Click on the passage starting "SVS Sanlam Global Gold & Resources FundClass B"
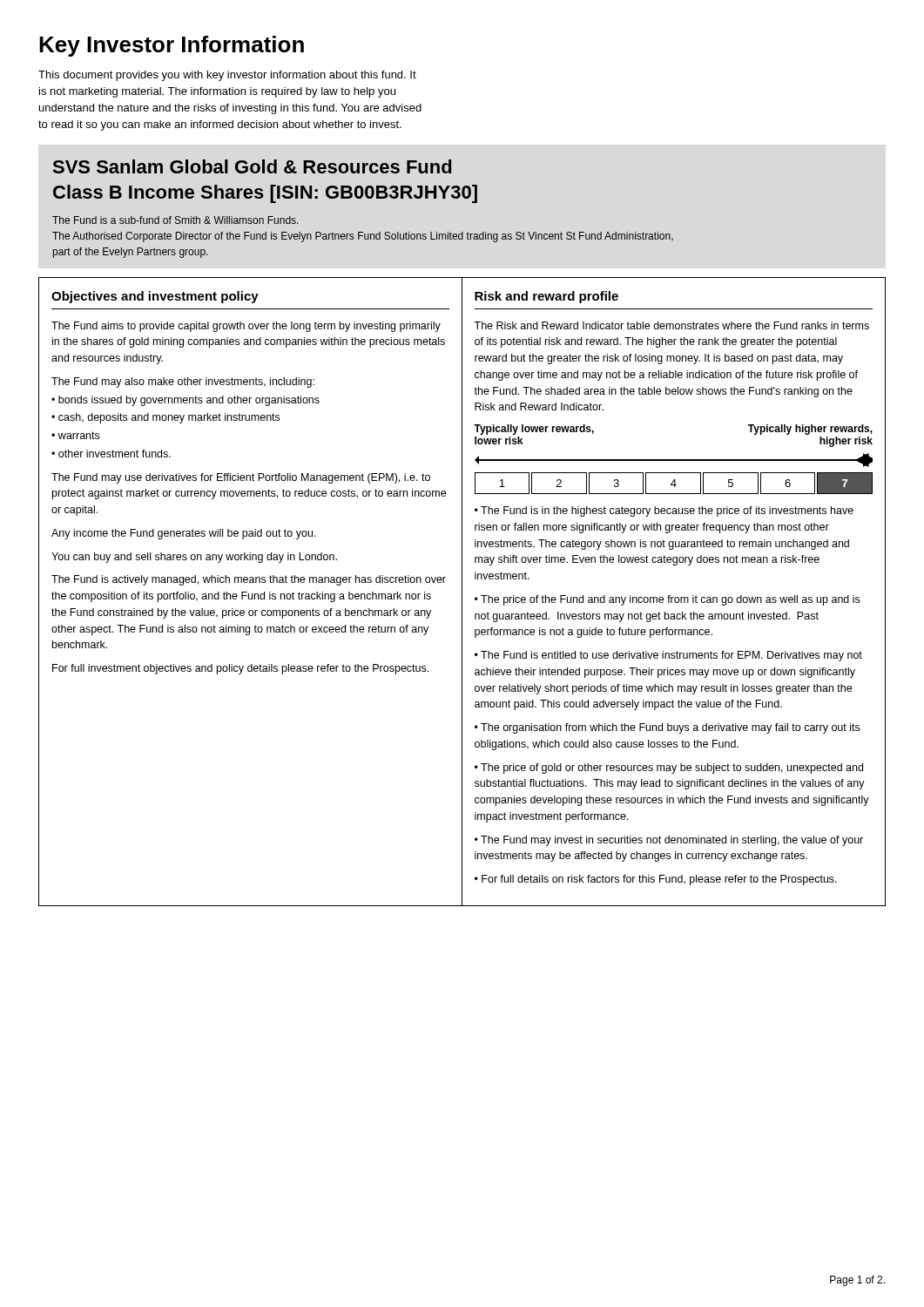924x1307 pixels. [265, 180]
